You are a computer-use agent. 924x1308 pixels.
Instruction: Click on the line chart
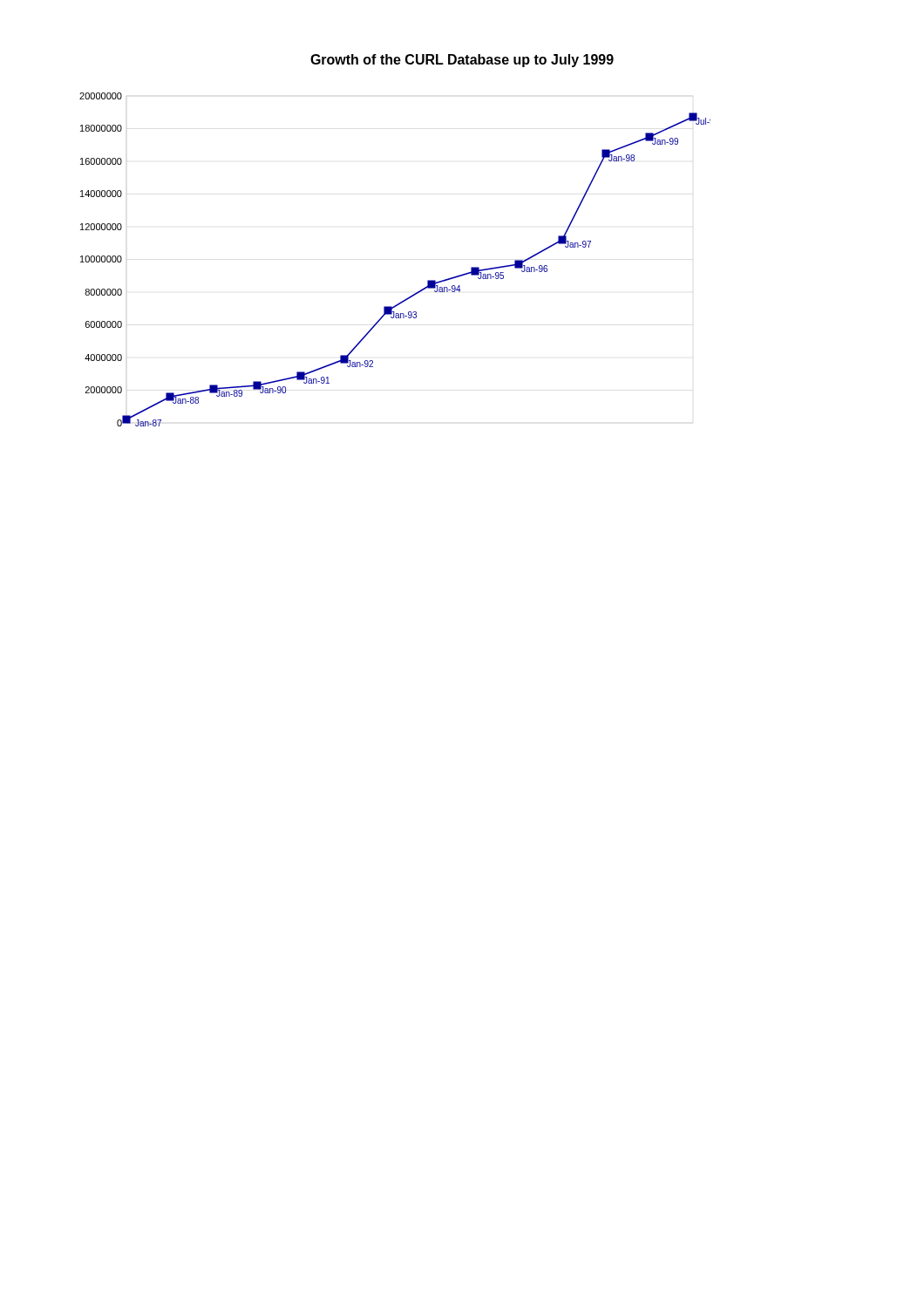379,266
